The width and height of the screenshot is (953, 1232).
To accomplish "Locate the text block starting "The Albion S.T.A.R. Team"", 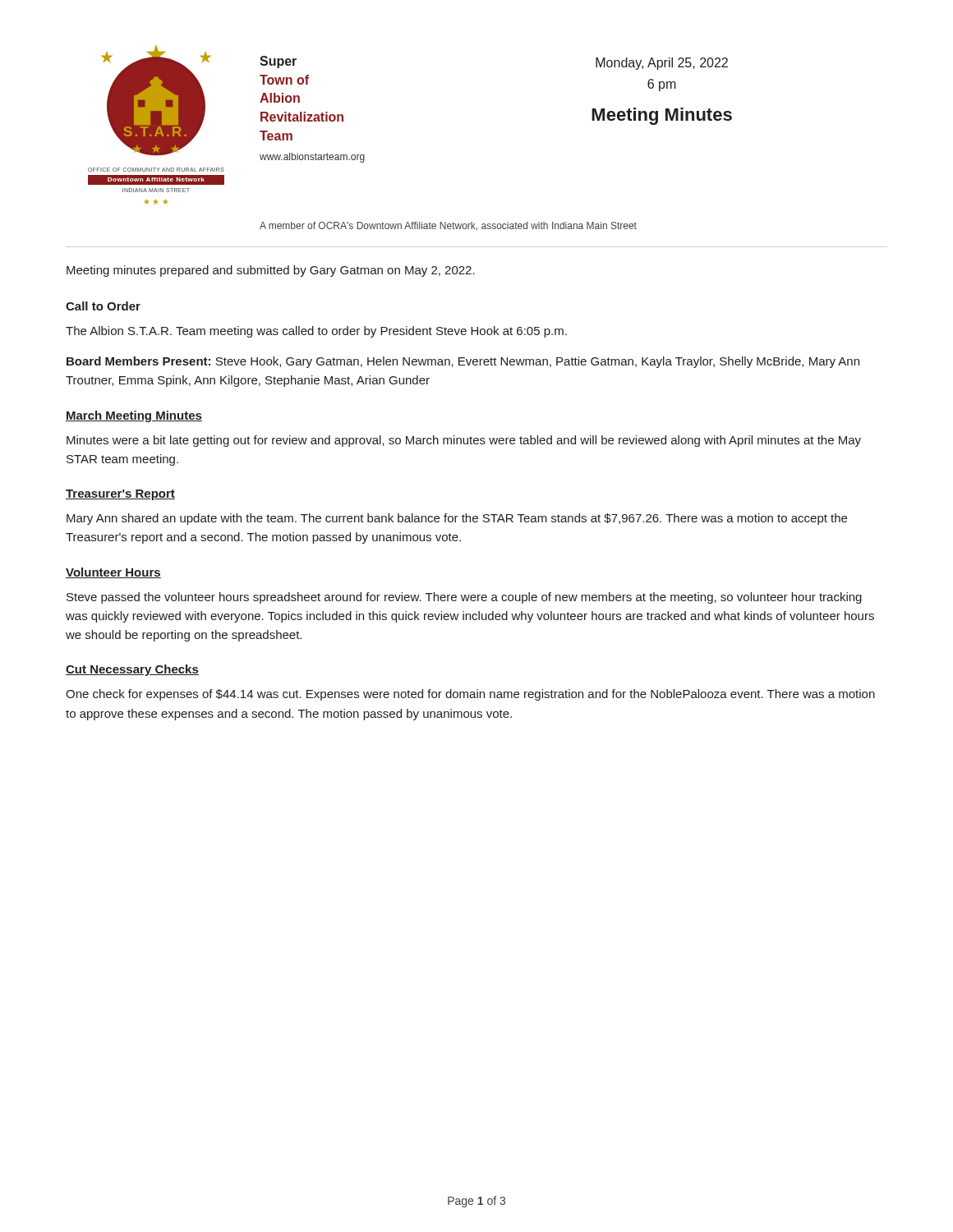I will [x=317, y=330].
